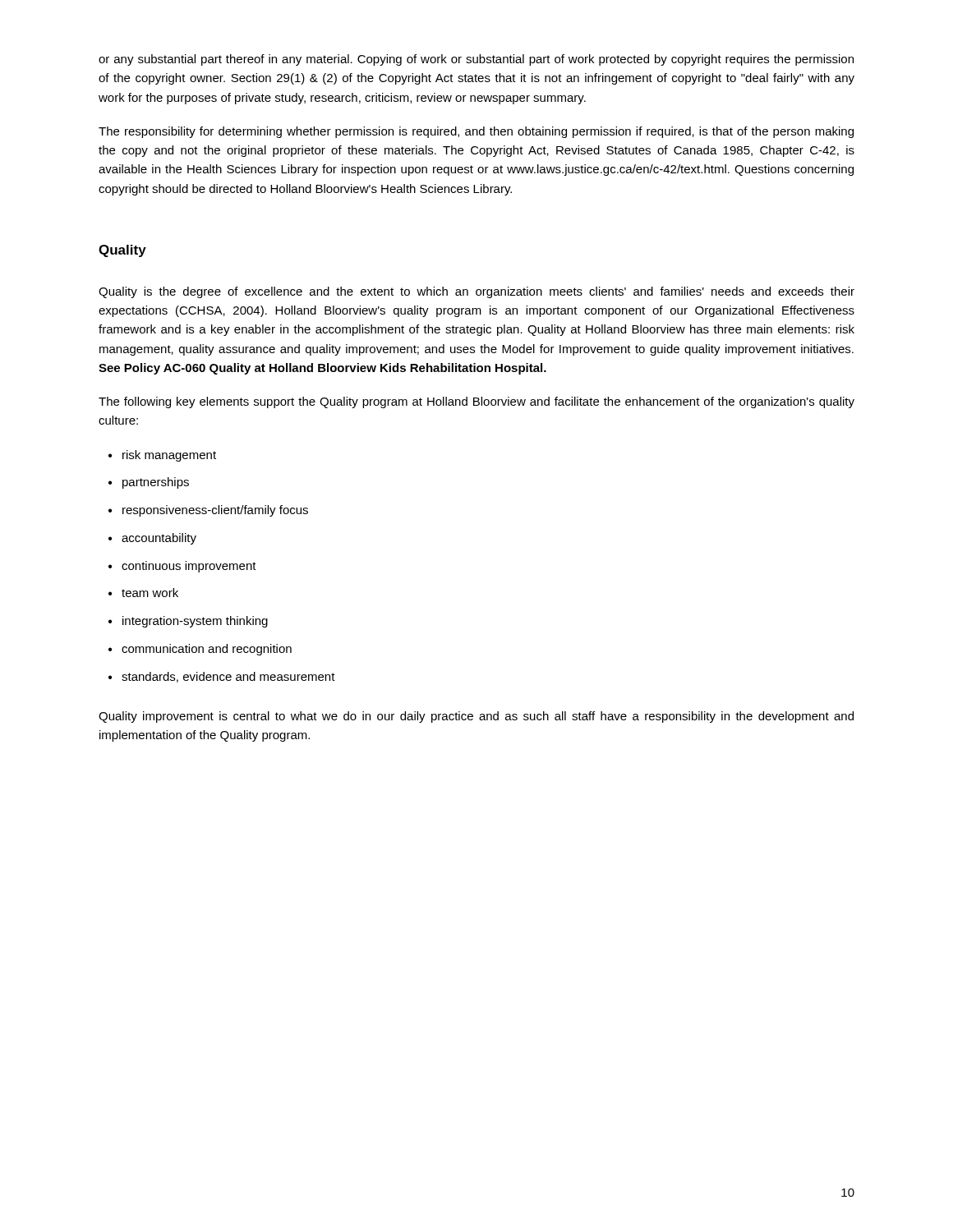Locate the block of text that opens with "The responsibility for"
Viewport: 953px width, 1232px height.
pyautogui.click(x=476, y=159)
